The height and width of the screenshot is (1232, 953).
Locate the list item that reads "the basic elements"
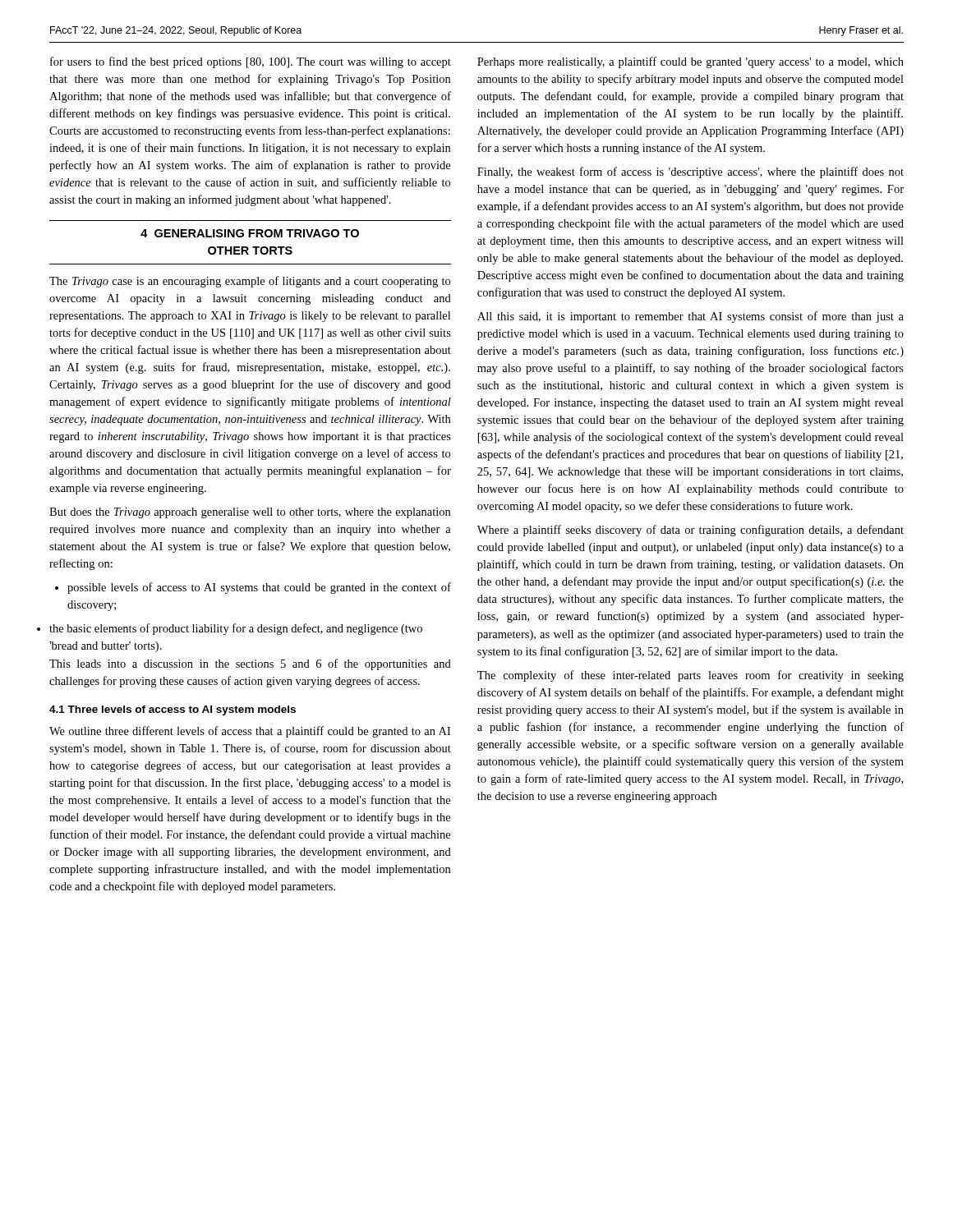tap(250, 638)
